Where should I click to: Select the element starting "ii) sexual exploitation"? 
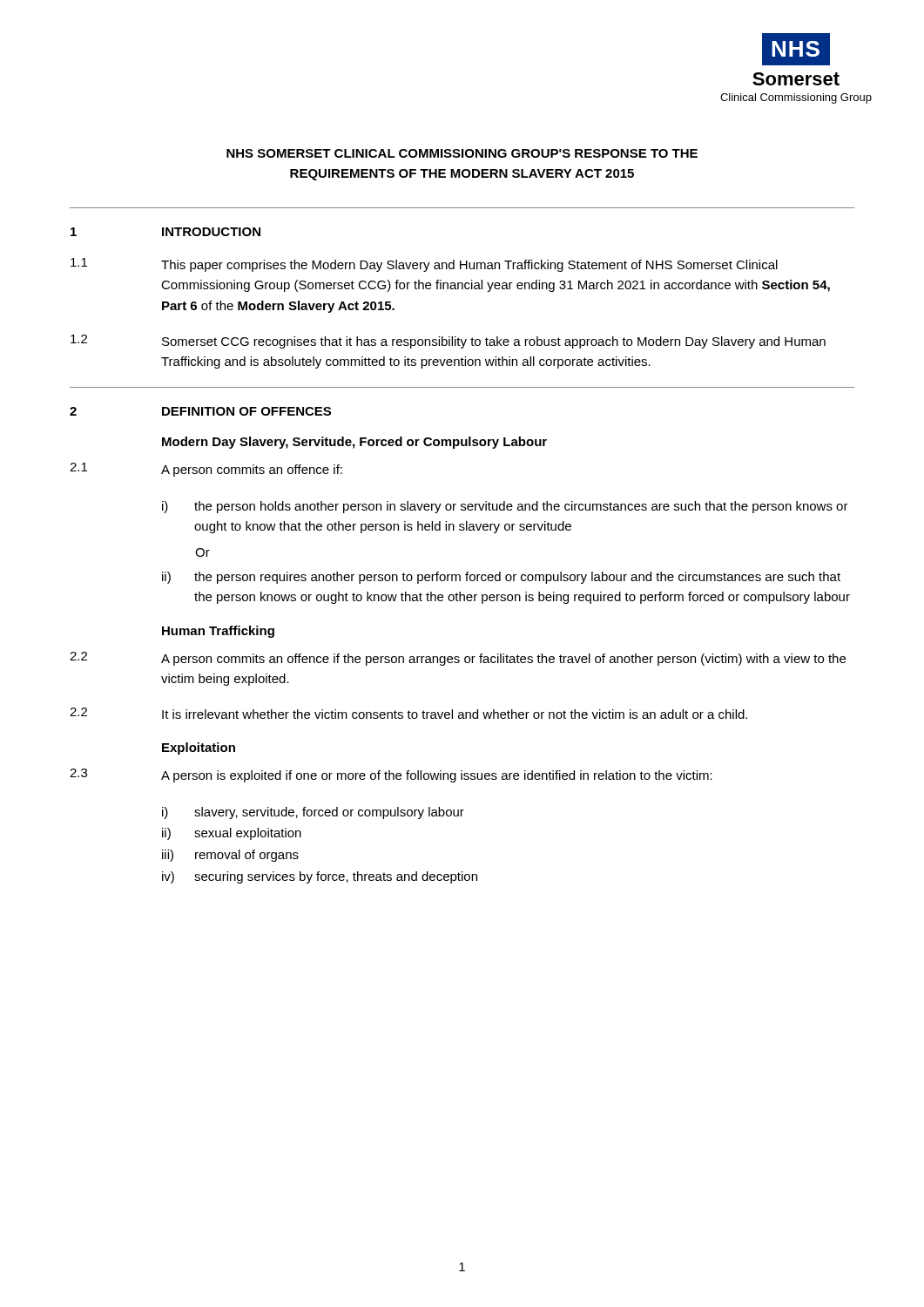231,834
